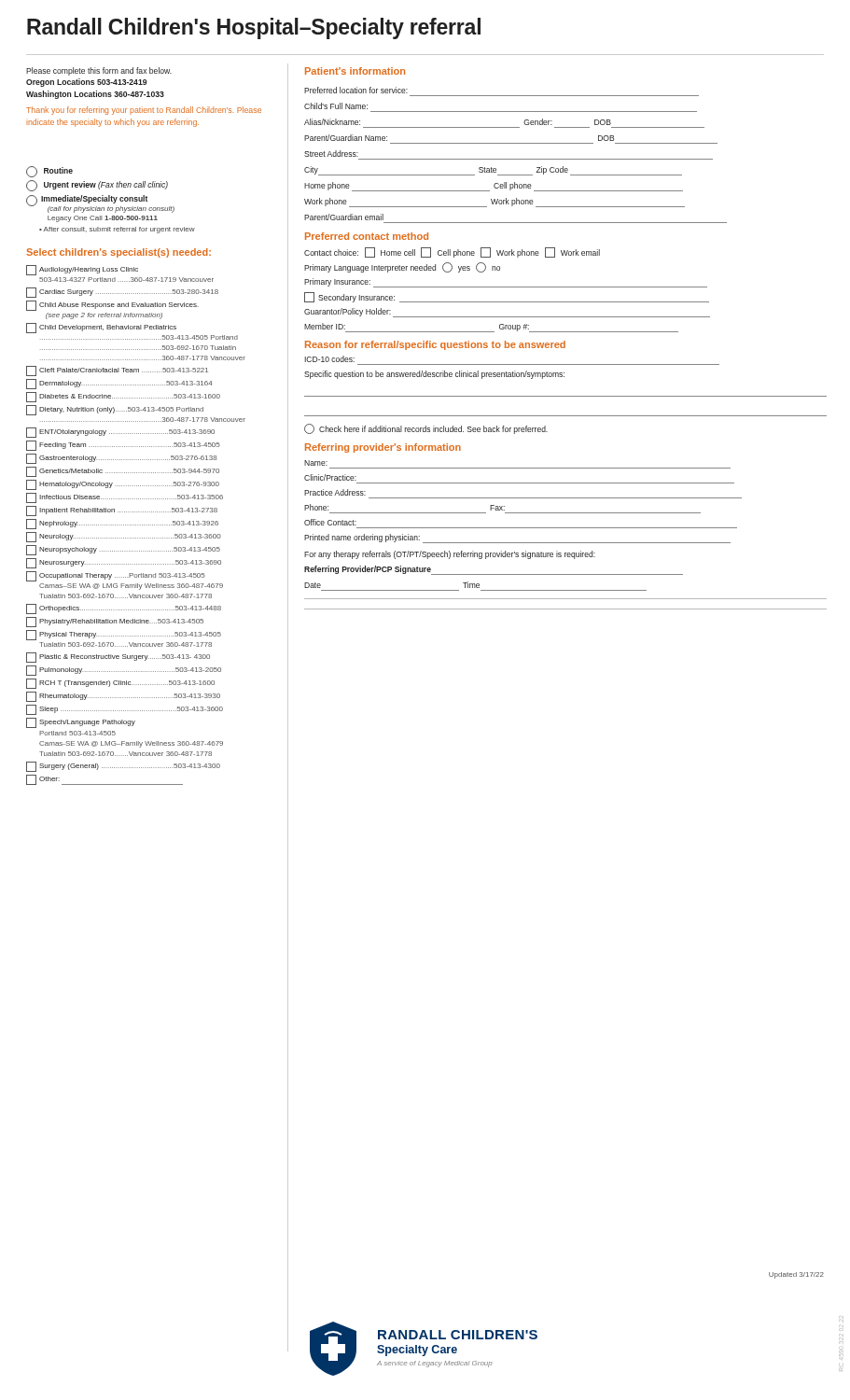Select the text with the text "Member ID: Group #:"
This screenshot has width=850, height=1400.
coord(491,327)
